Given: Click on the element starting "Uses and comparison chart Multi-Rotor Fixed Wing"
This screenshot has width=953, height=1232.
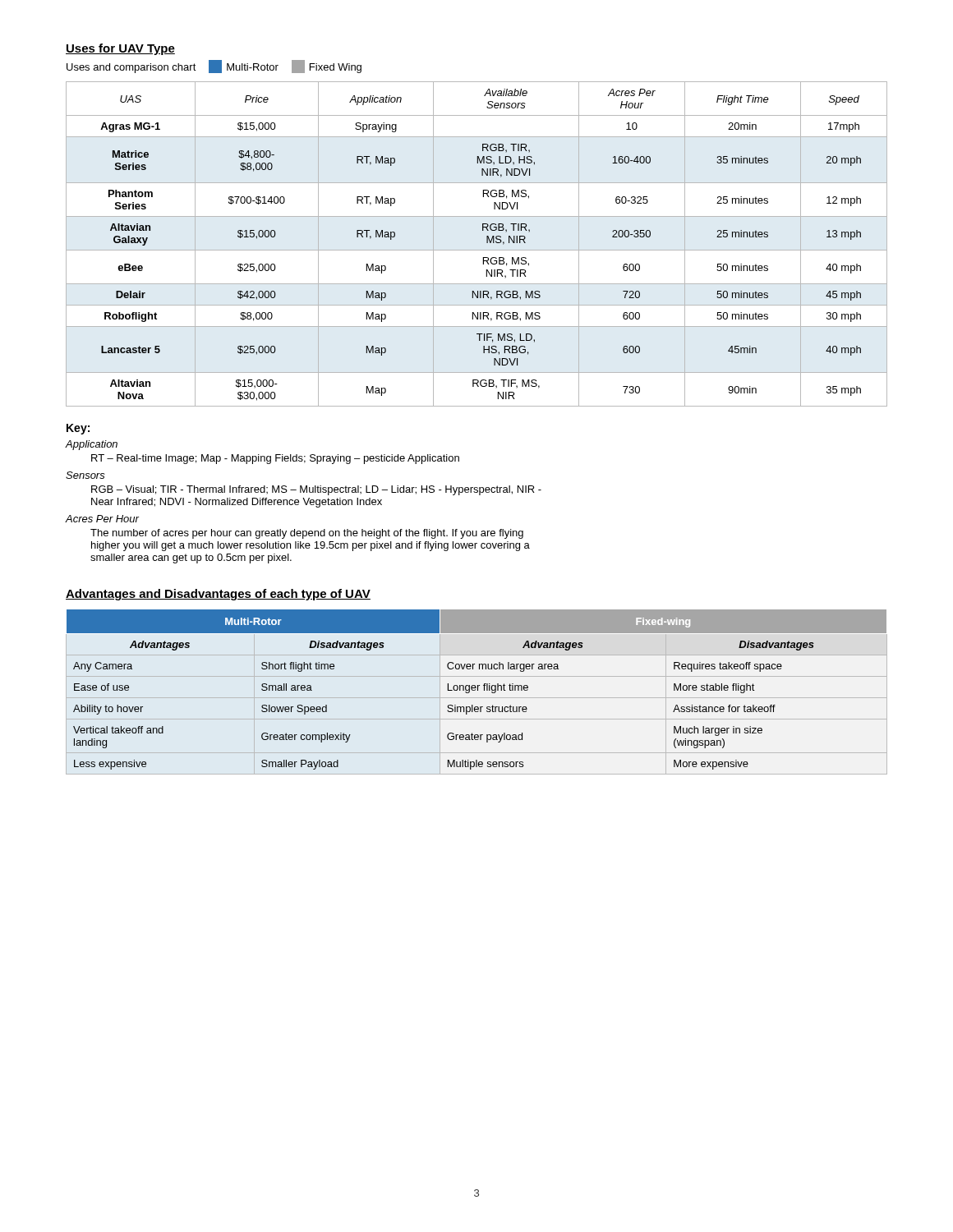Looking at the screenshot, I should pos(214,67).
